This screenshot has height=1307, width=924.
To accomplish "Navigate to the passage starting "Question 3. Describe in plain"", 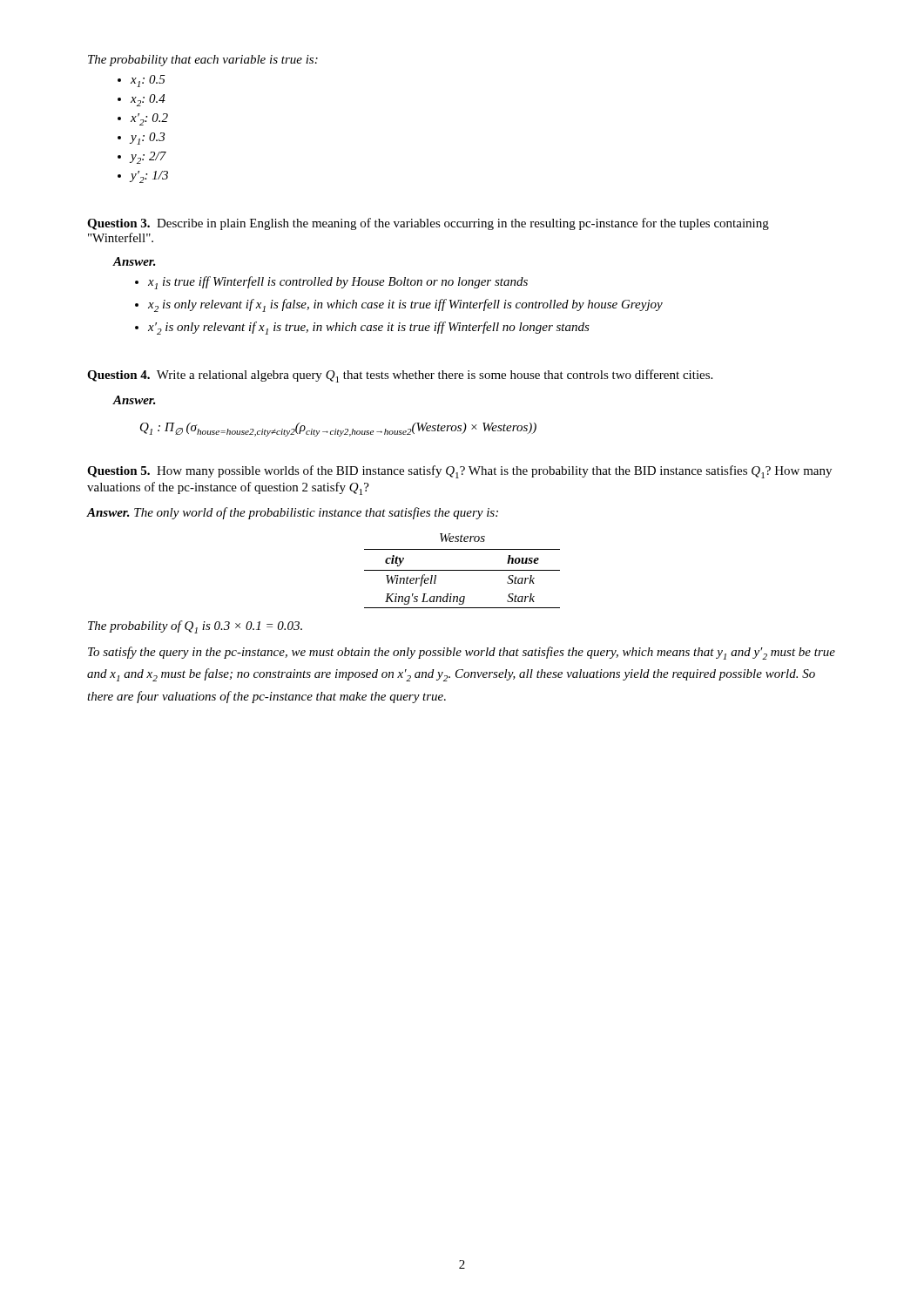I will point(428,230).
